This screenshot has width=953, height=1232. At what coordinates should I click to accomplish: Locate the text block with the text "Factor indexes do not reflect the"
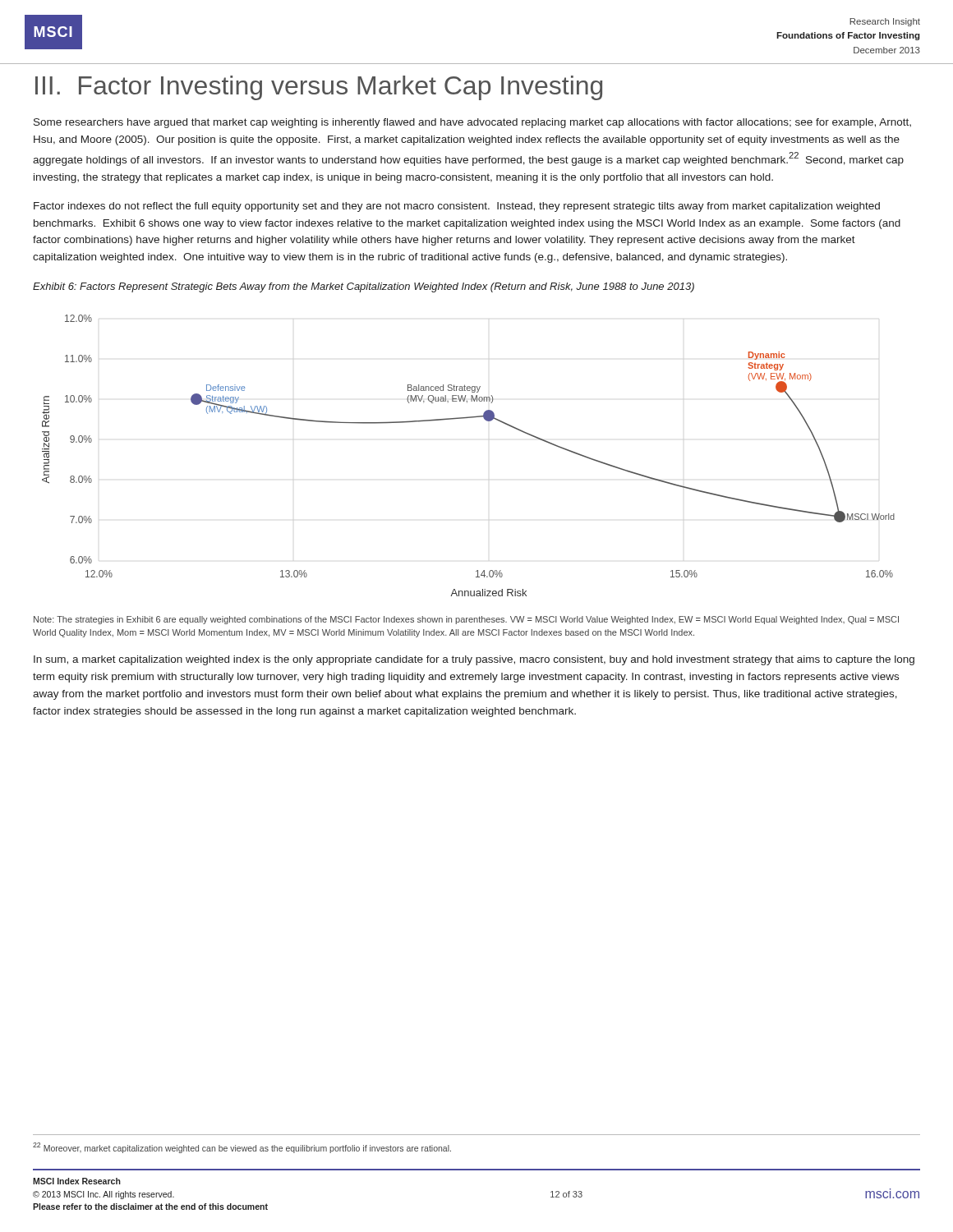[x=467, y=231]
